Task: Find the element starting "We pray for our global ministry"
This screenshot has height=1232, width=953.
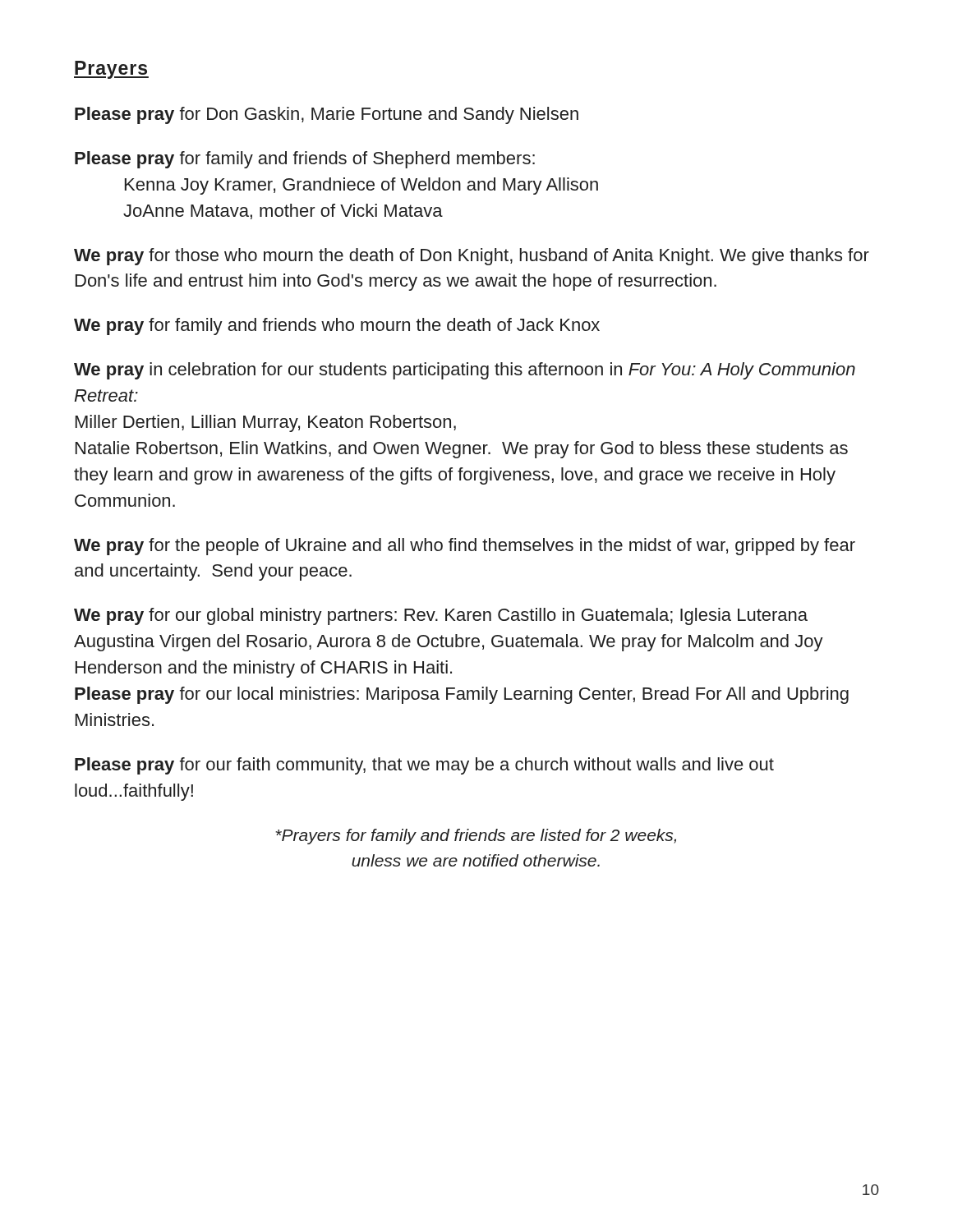Action: tap(462, 667)
